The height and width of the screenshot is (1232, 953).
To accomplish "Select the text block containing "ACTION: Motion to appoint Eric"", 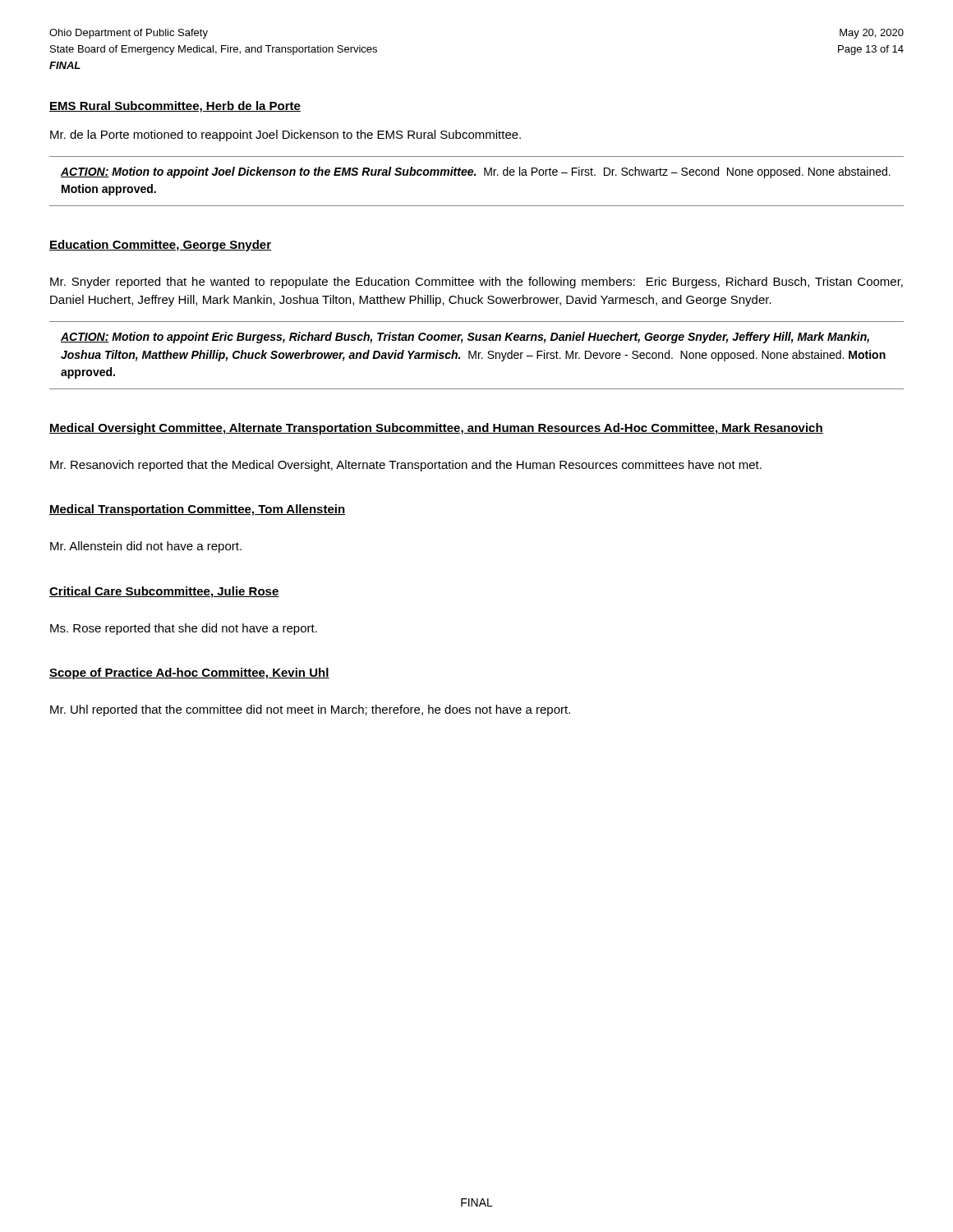I will 476,355.
